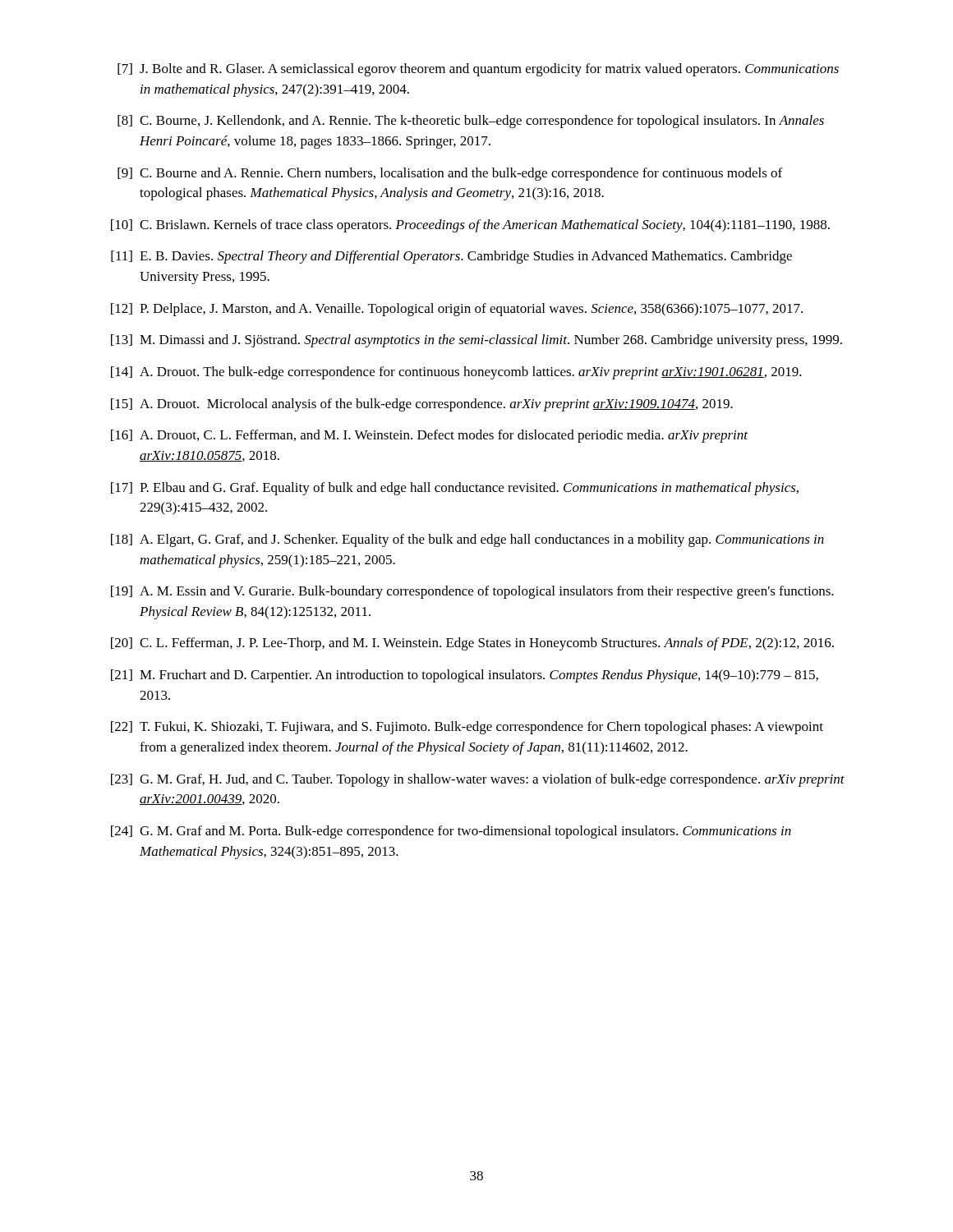Select the element starting "[7] J. Bolte and R. Glaser. A"
The width and height of the screenshot is (953, 1232).
468,79
